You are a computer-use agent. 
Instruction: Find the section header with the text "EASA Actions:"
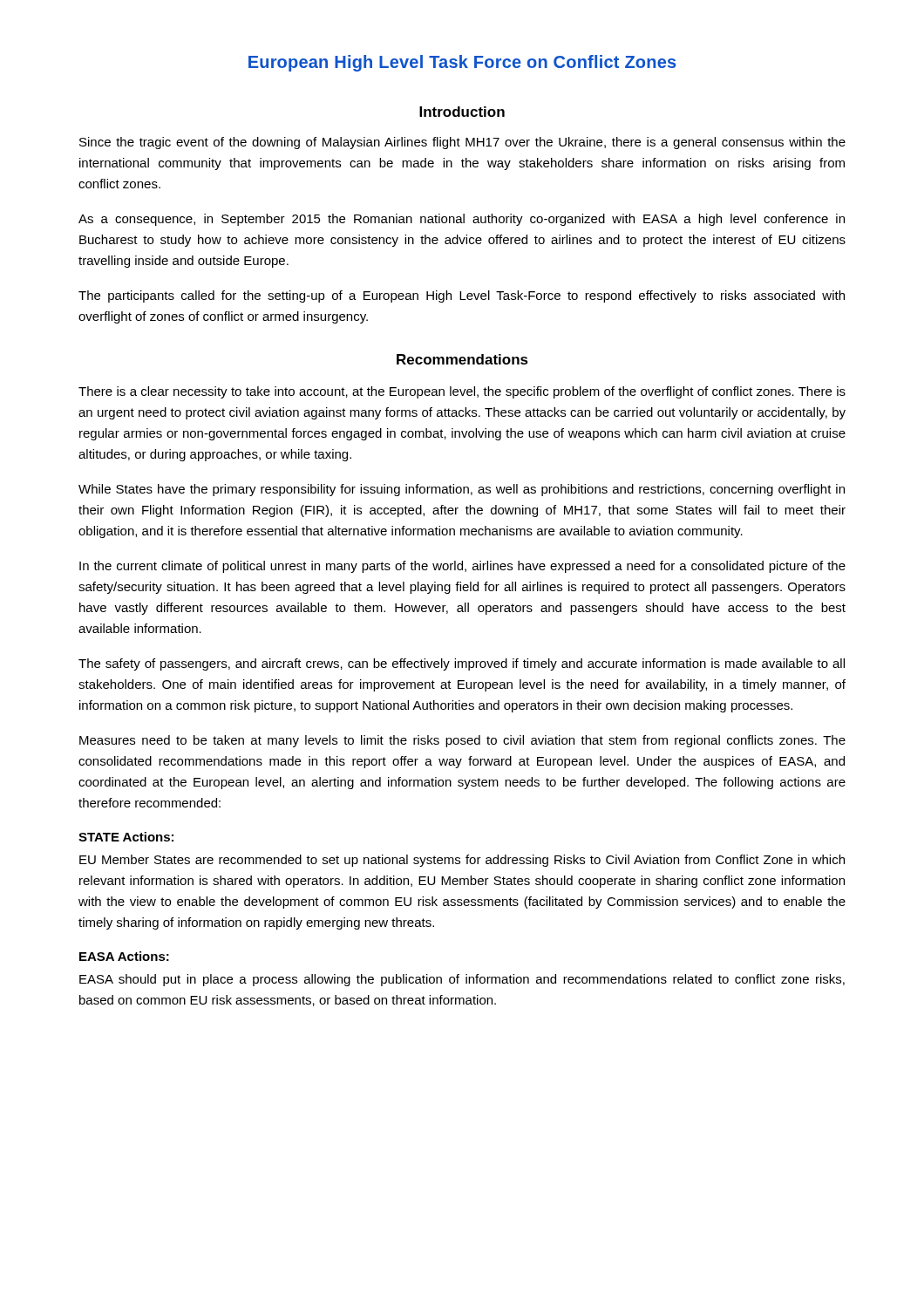click(x=124, y=956)
